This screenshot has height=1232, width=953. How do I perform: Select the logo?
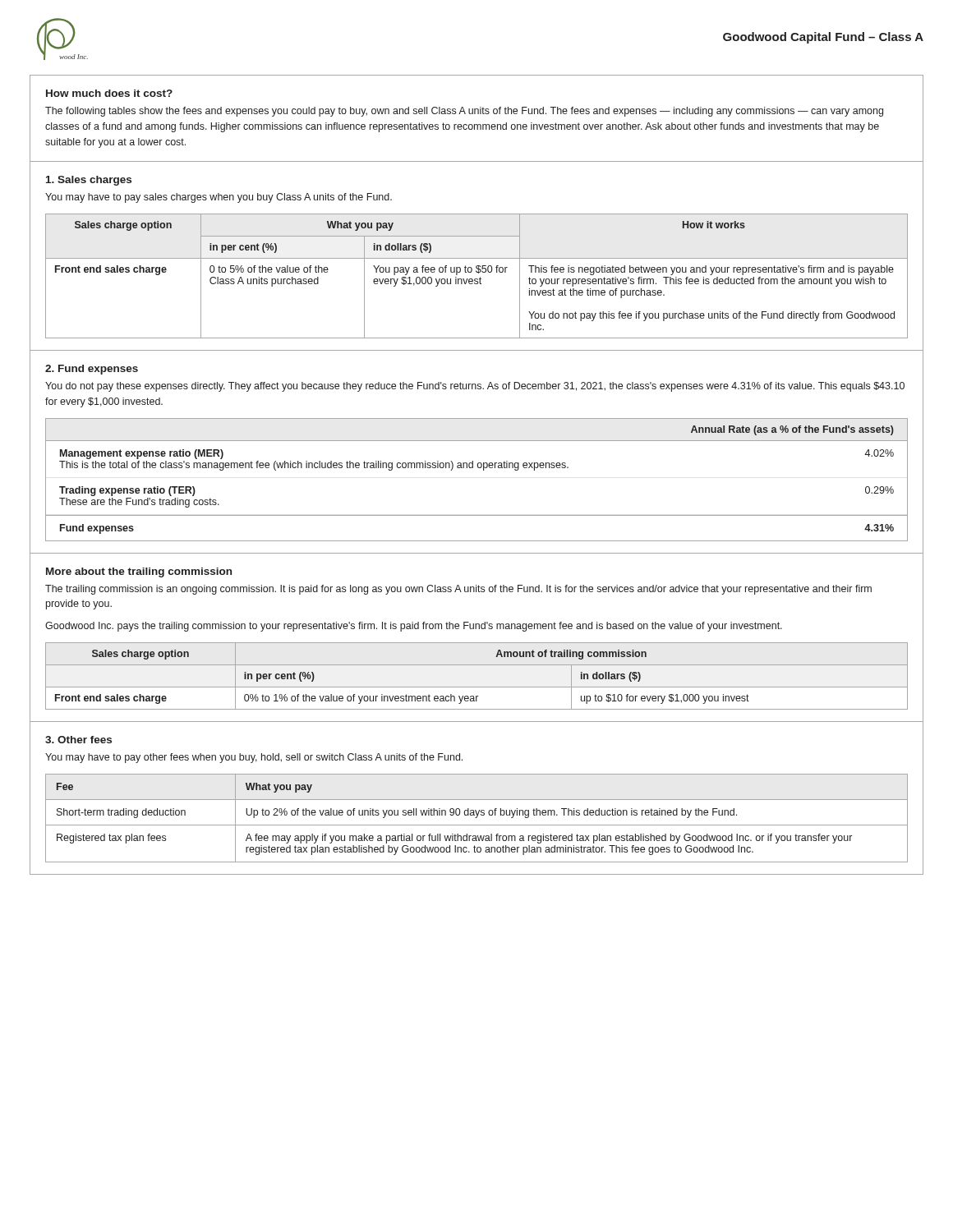(x=75, y=41)
